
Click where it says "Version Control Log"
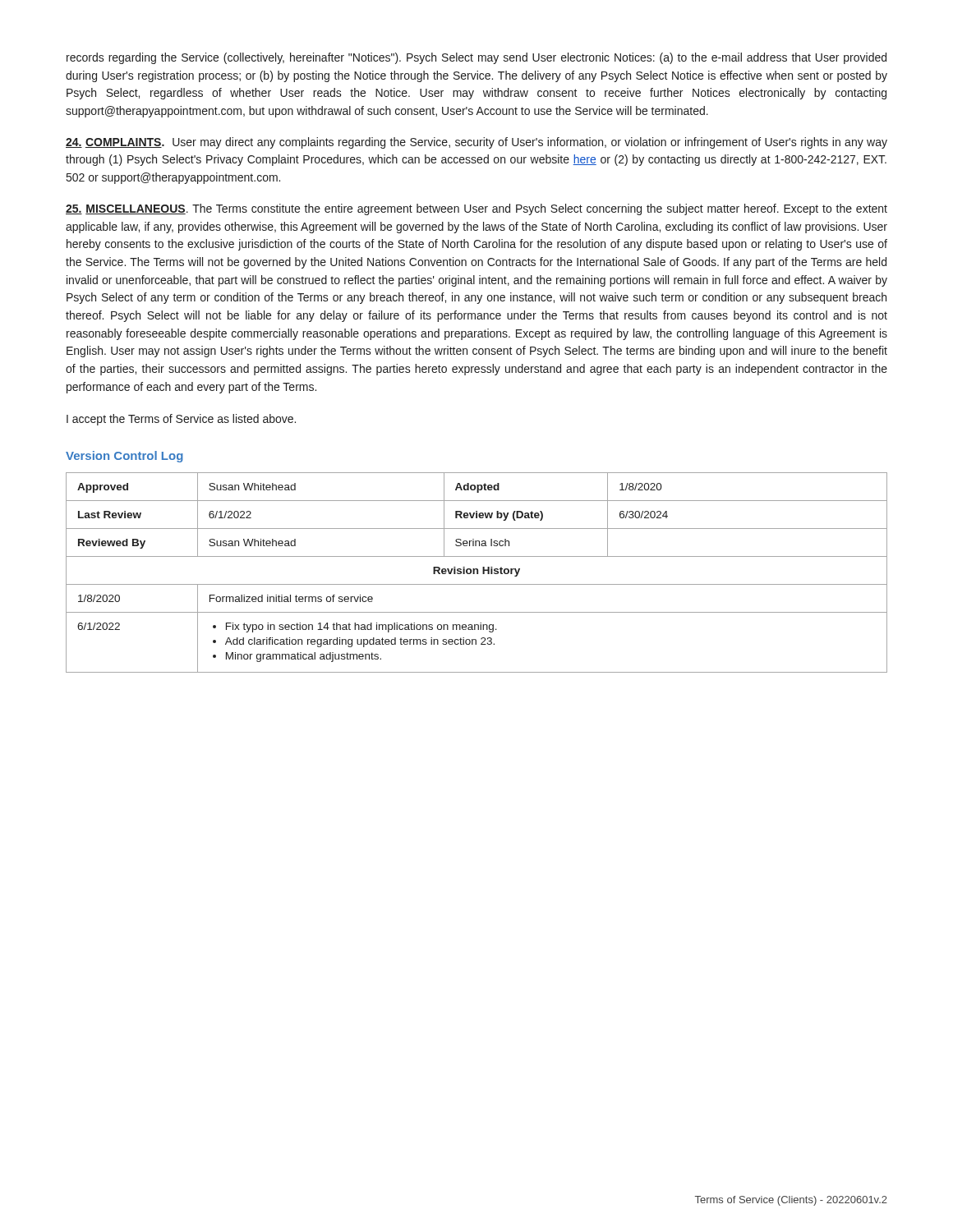(125, 455)
